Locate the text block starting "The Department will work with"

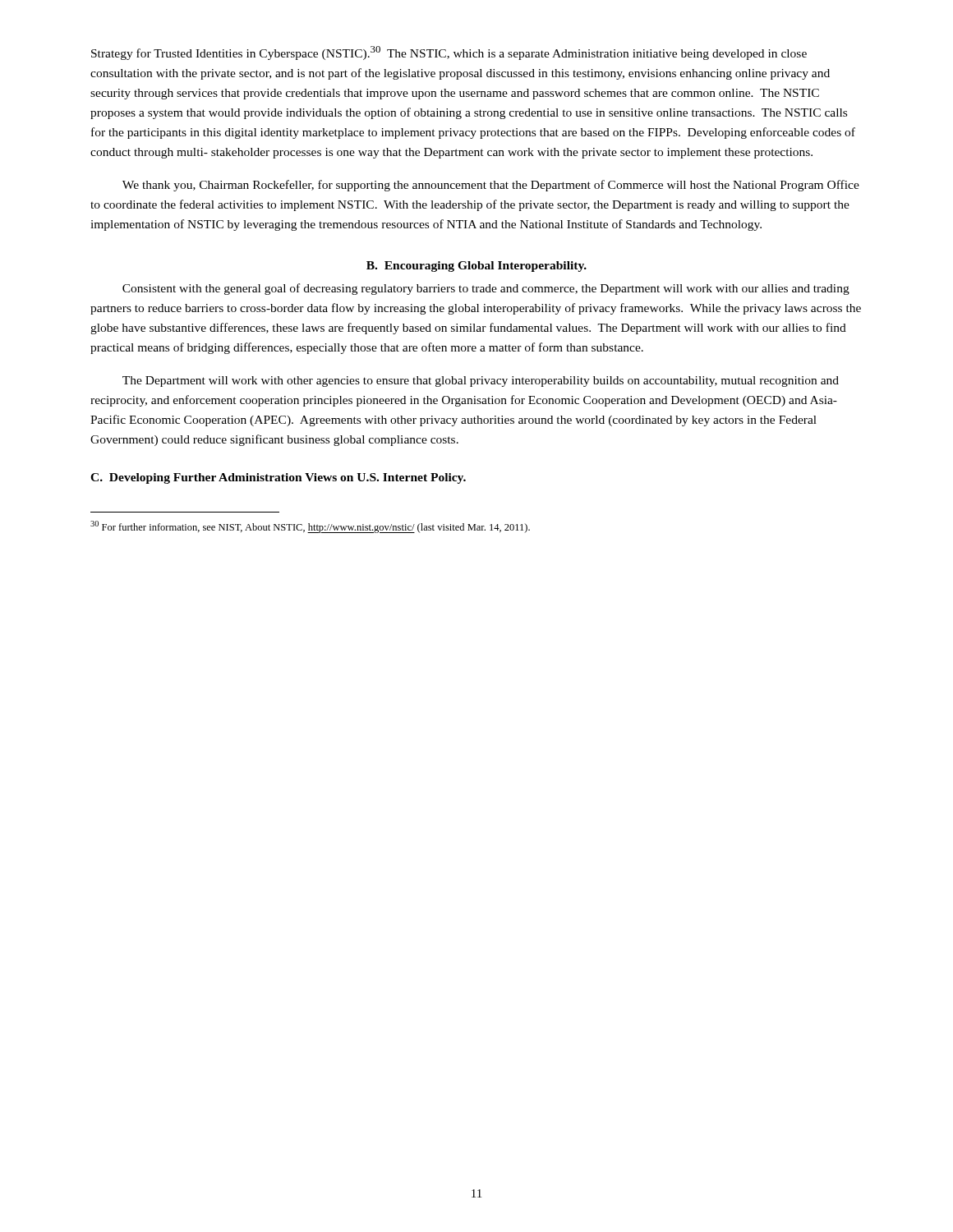[x=476, y=410]
